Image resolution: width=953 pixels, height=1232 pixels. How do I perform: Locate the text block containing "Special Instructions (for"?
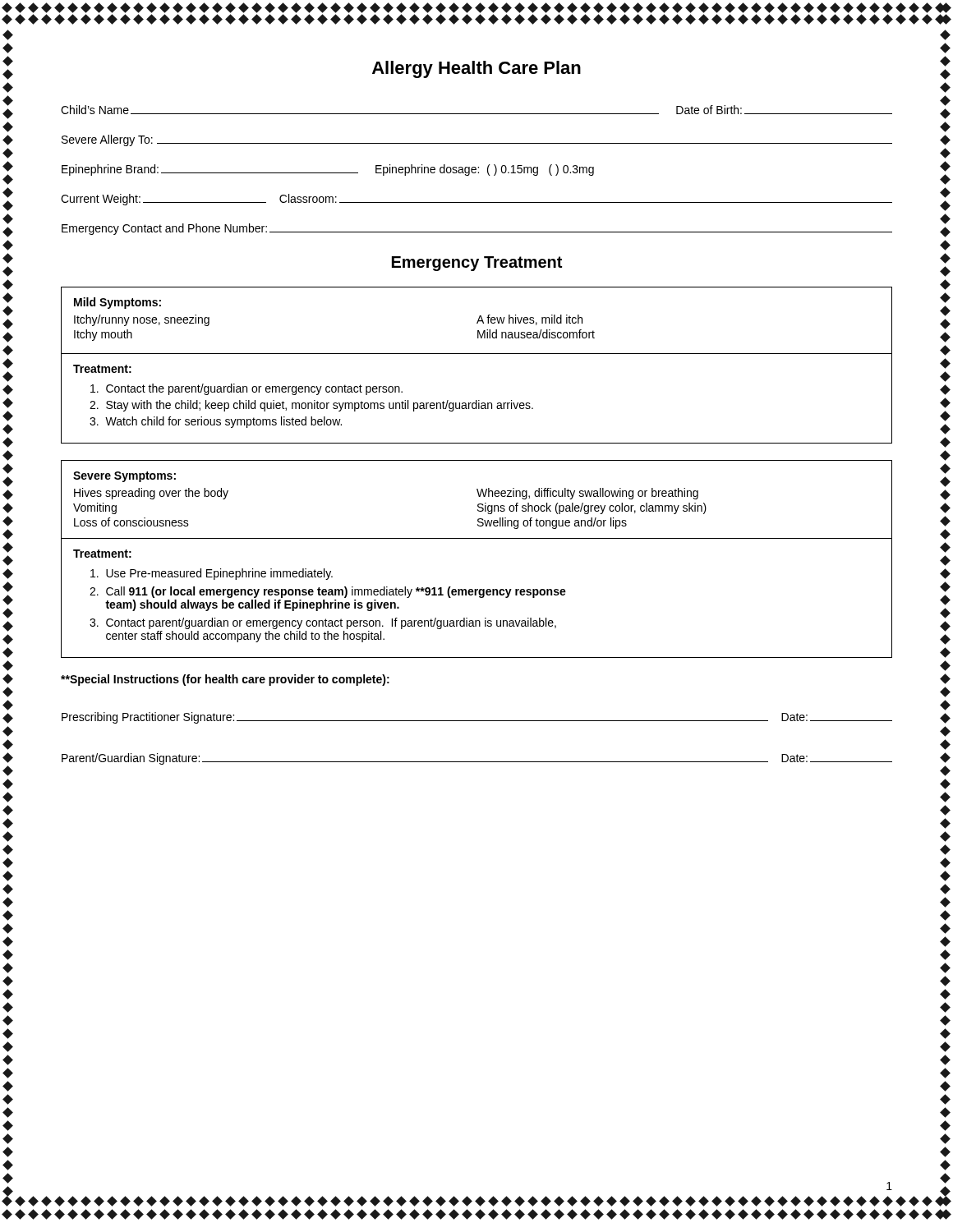pos(225,679)
